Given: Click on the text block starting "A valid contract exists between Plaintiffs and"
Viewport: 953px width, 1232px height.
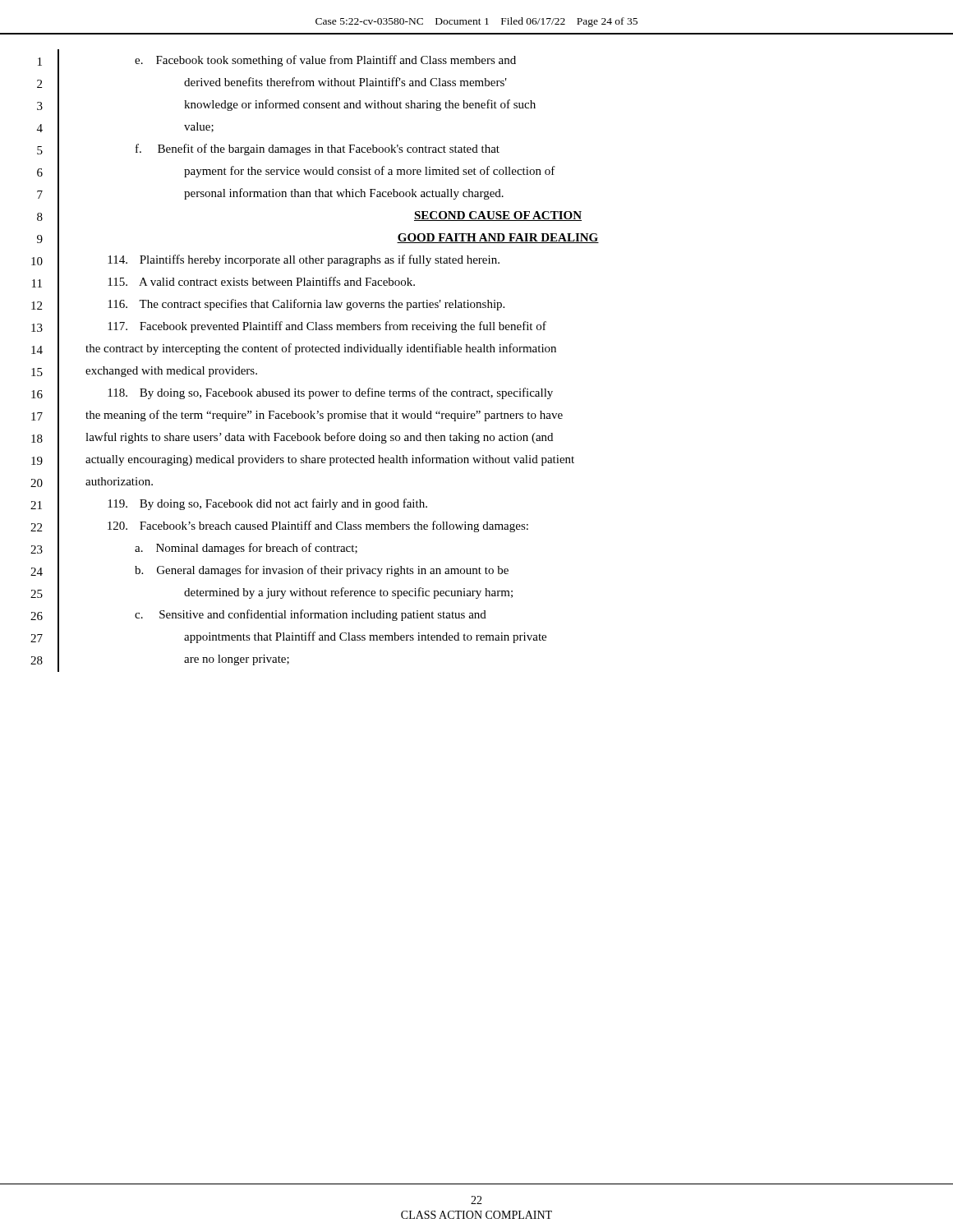Looking at the screenshot, I should click(x=261, y=281).
